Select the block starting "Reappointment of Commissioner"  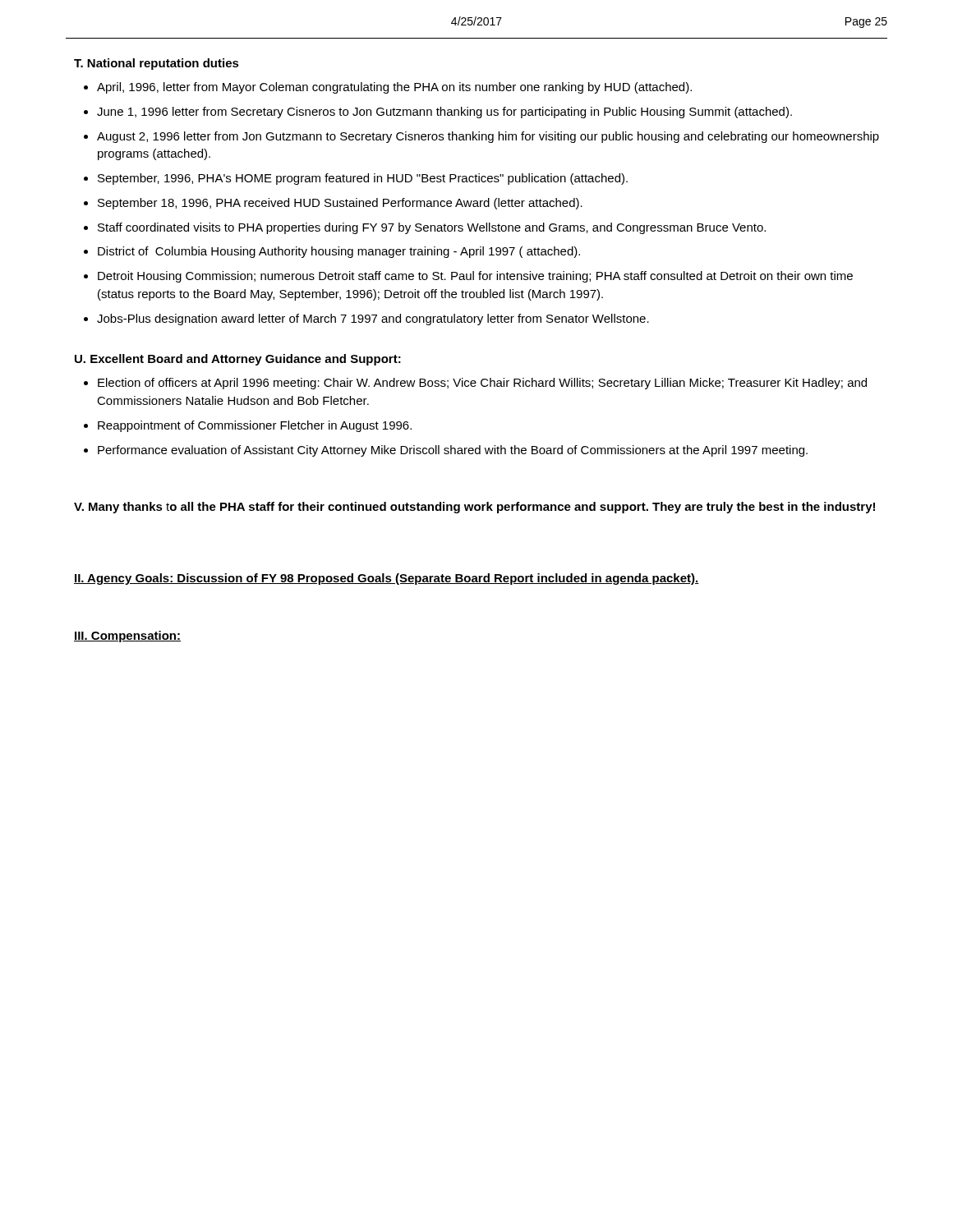tap(255, 426)
